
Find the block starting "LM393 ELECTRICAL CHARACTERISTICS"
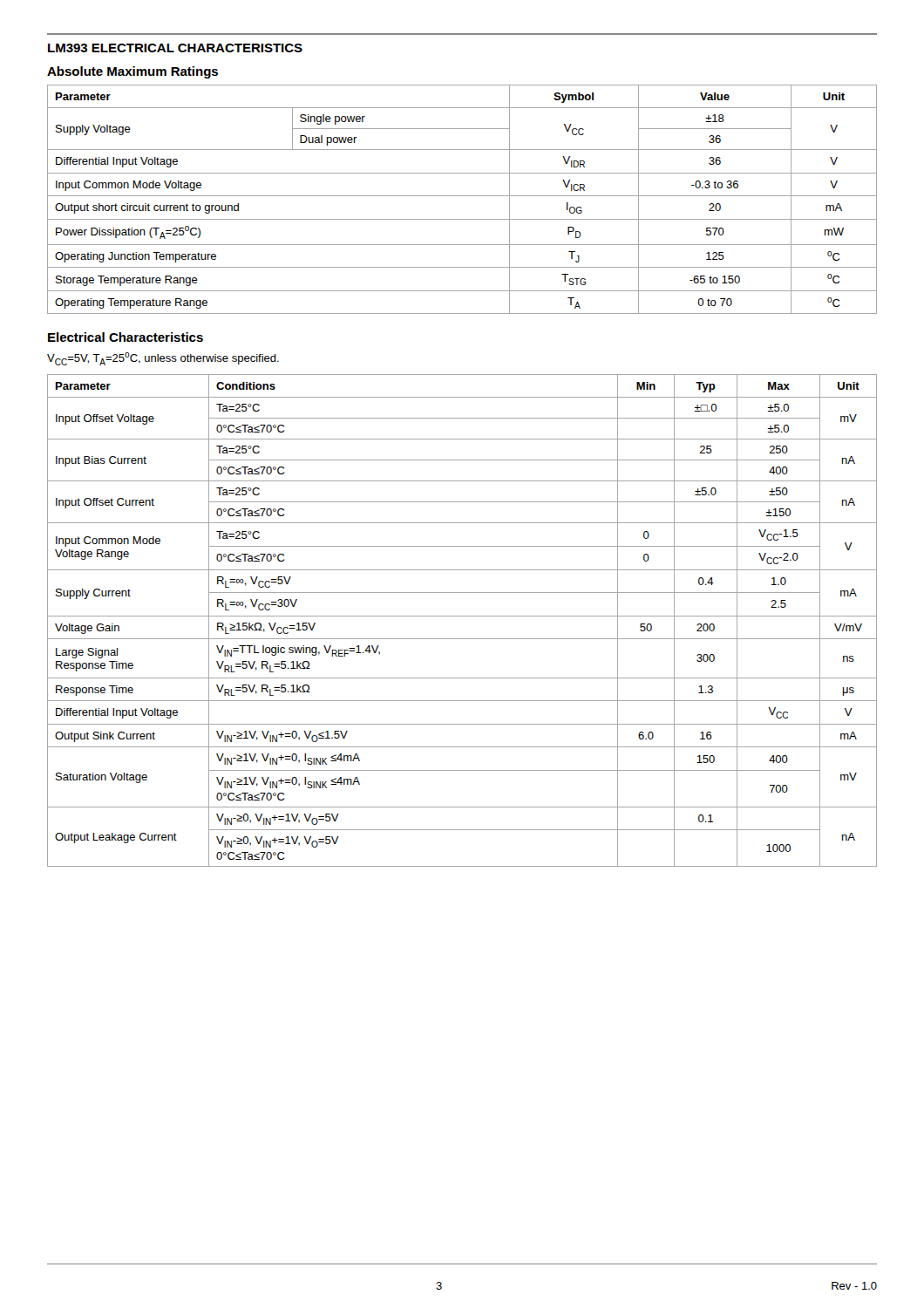pyautogui.click(x=175, y=48)
